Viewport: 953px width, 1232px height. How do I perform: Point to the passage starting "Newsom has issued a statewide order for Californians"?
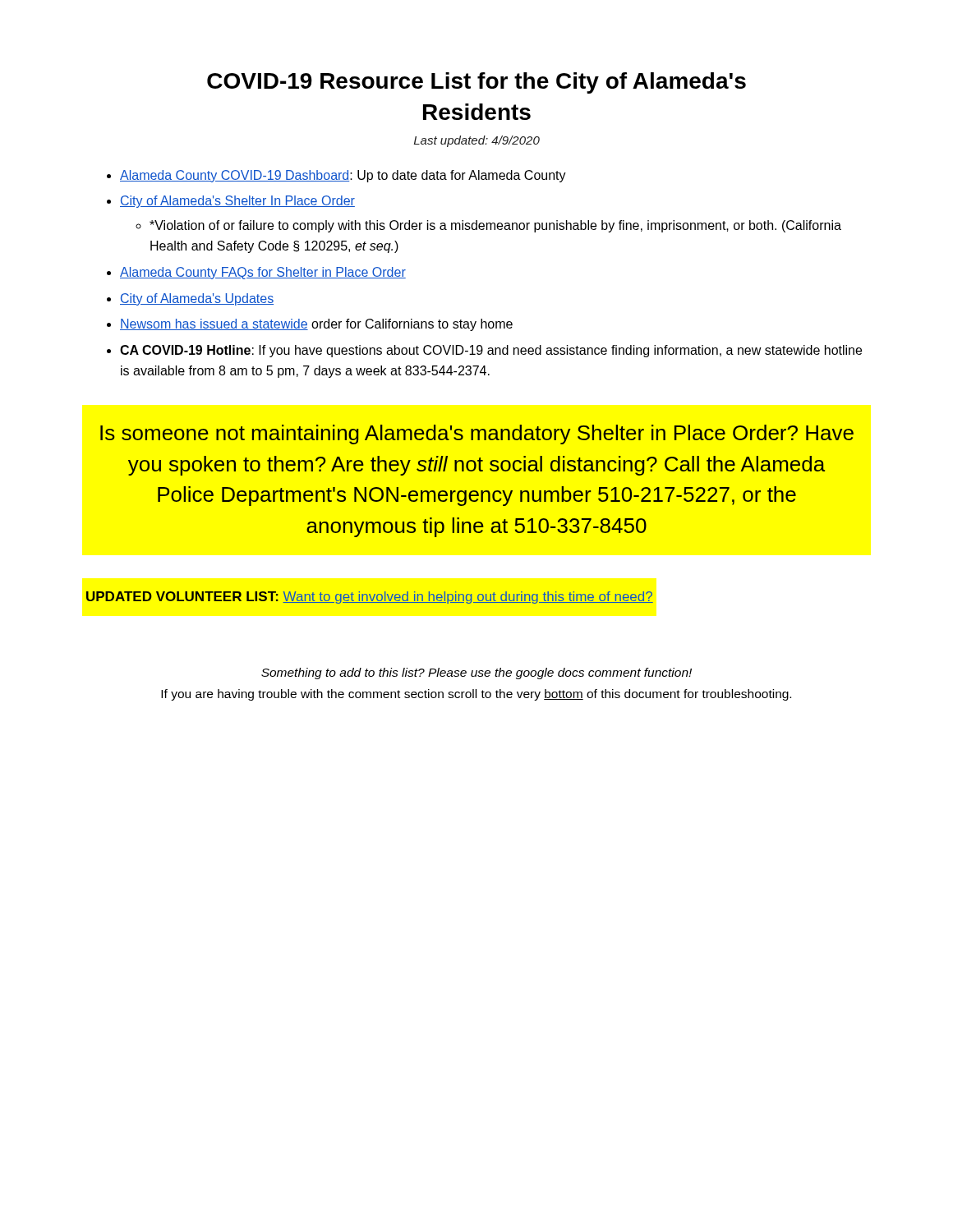[316, 324]
